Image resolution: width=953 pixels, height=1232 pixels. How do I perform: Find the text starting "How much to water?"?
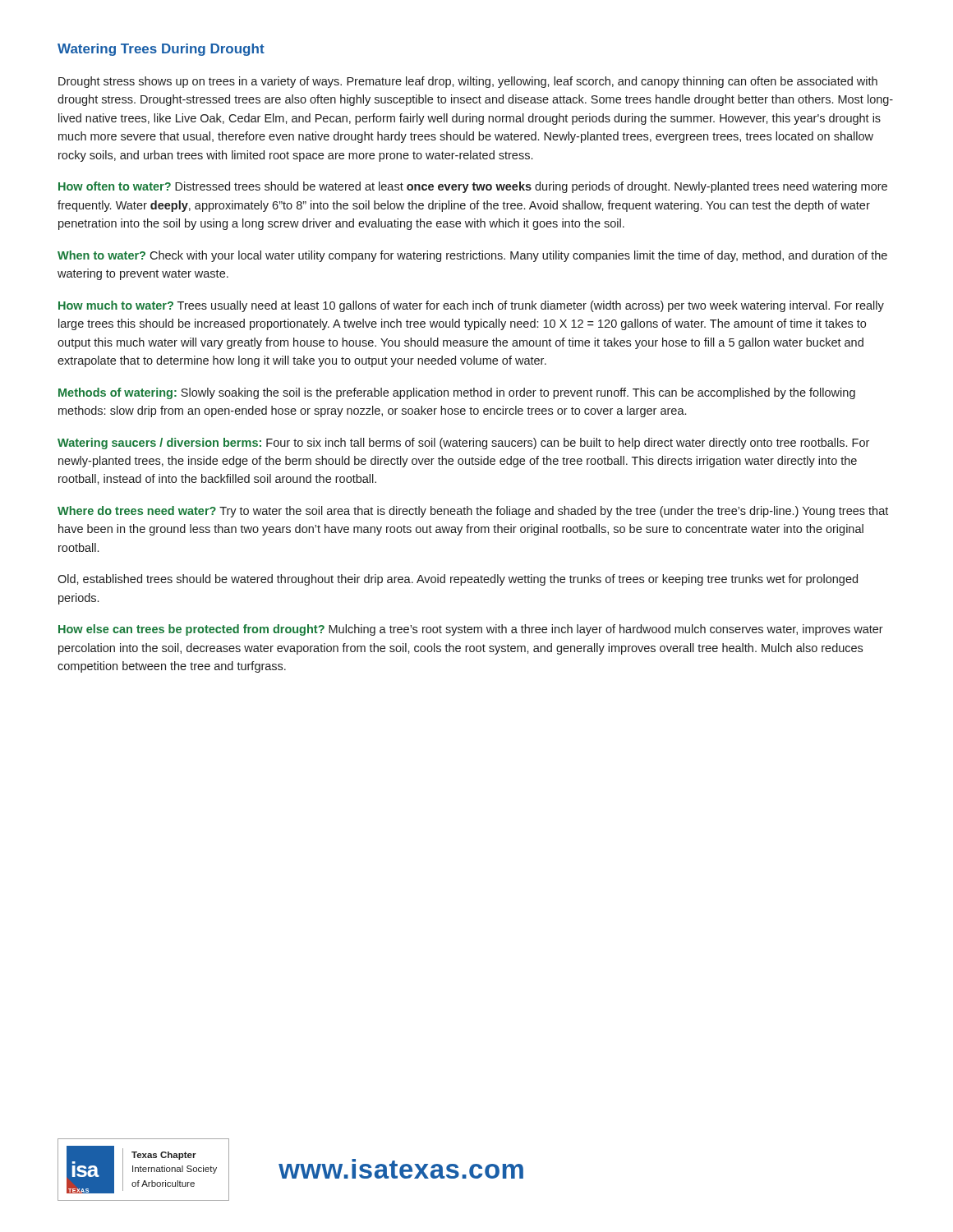point(471,333)
